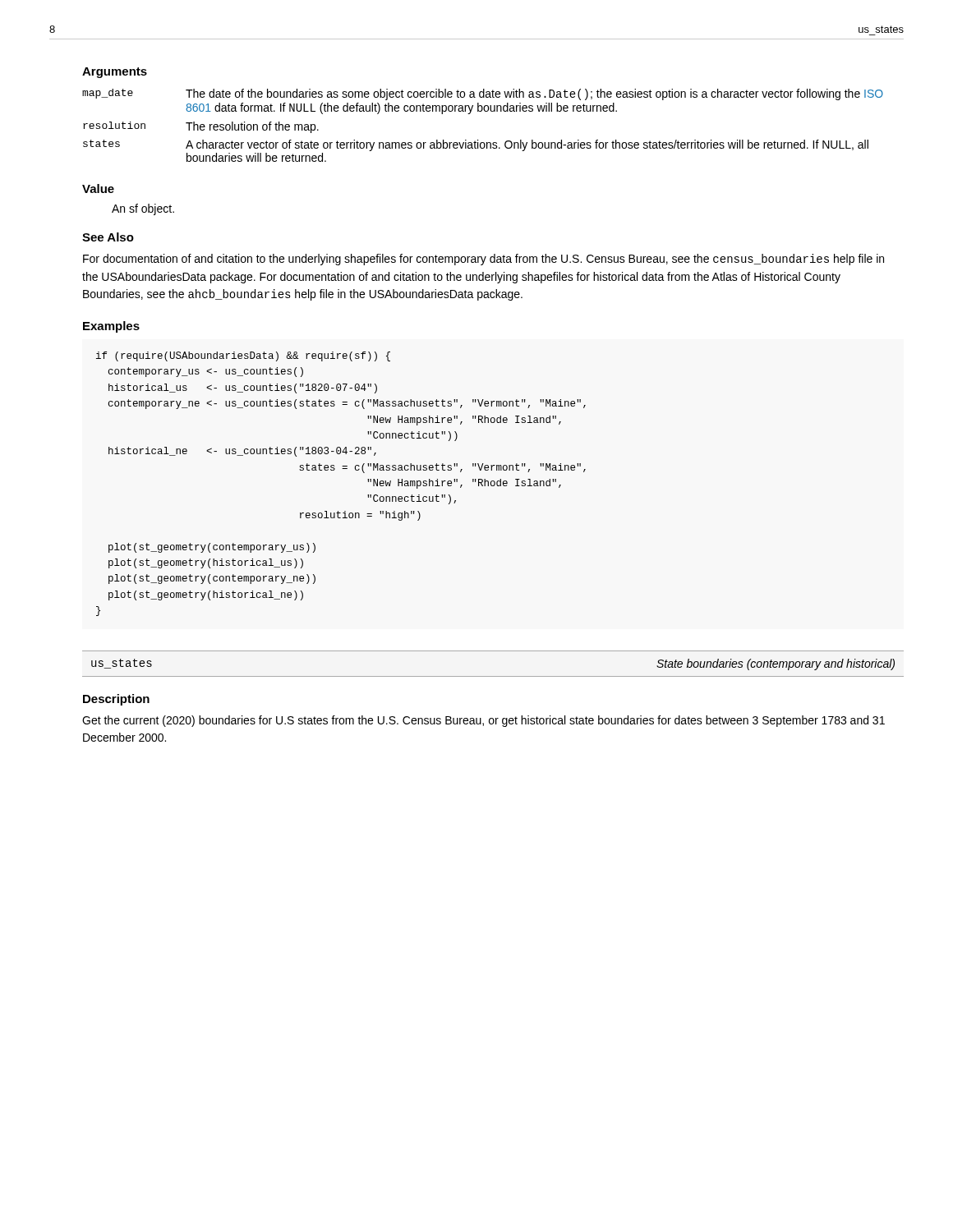Image resolution: width=953 pixels, height=1232 pixels.
Task: Where is the passage that starts "if (require(USAboundariesData) && require(sf)) { contemporary_us"?
Action: (x=493, y=484)
